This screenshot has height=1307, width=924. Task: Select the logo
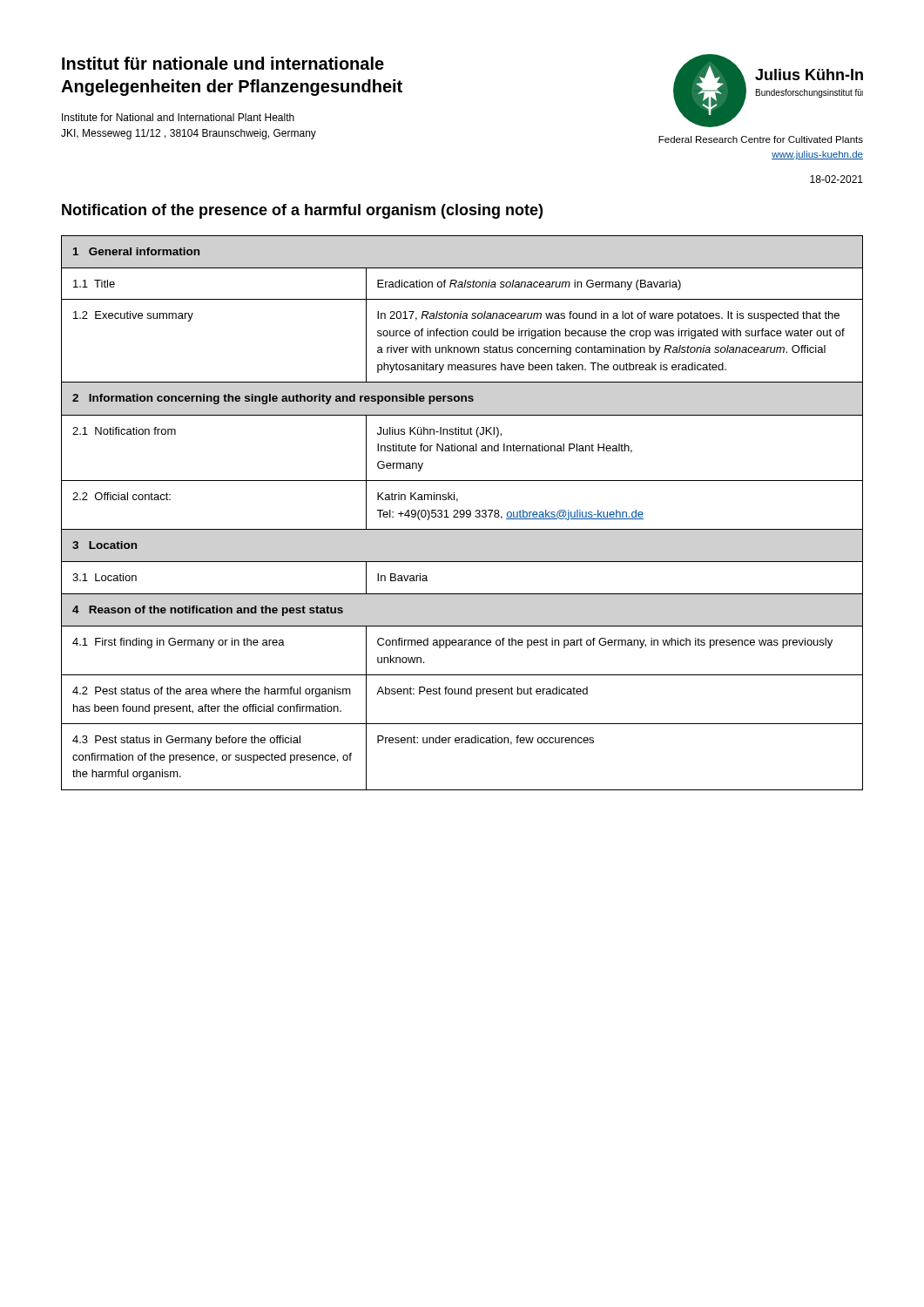click(x=761, y=107)
